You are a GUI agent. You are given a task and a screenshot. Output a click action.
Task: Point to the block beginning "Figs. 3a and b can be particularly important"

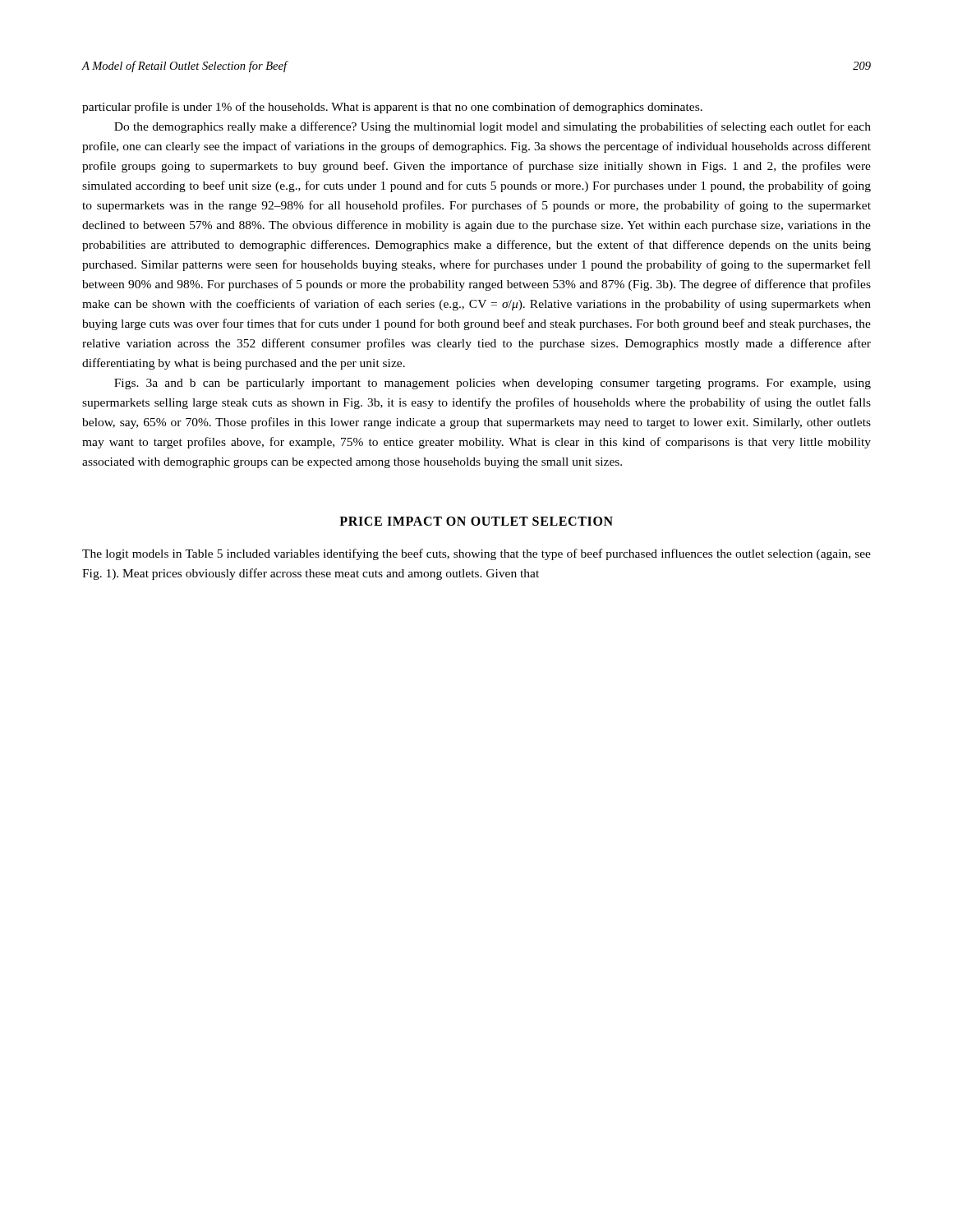(x=476, y=422)
